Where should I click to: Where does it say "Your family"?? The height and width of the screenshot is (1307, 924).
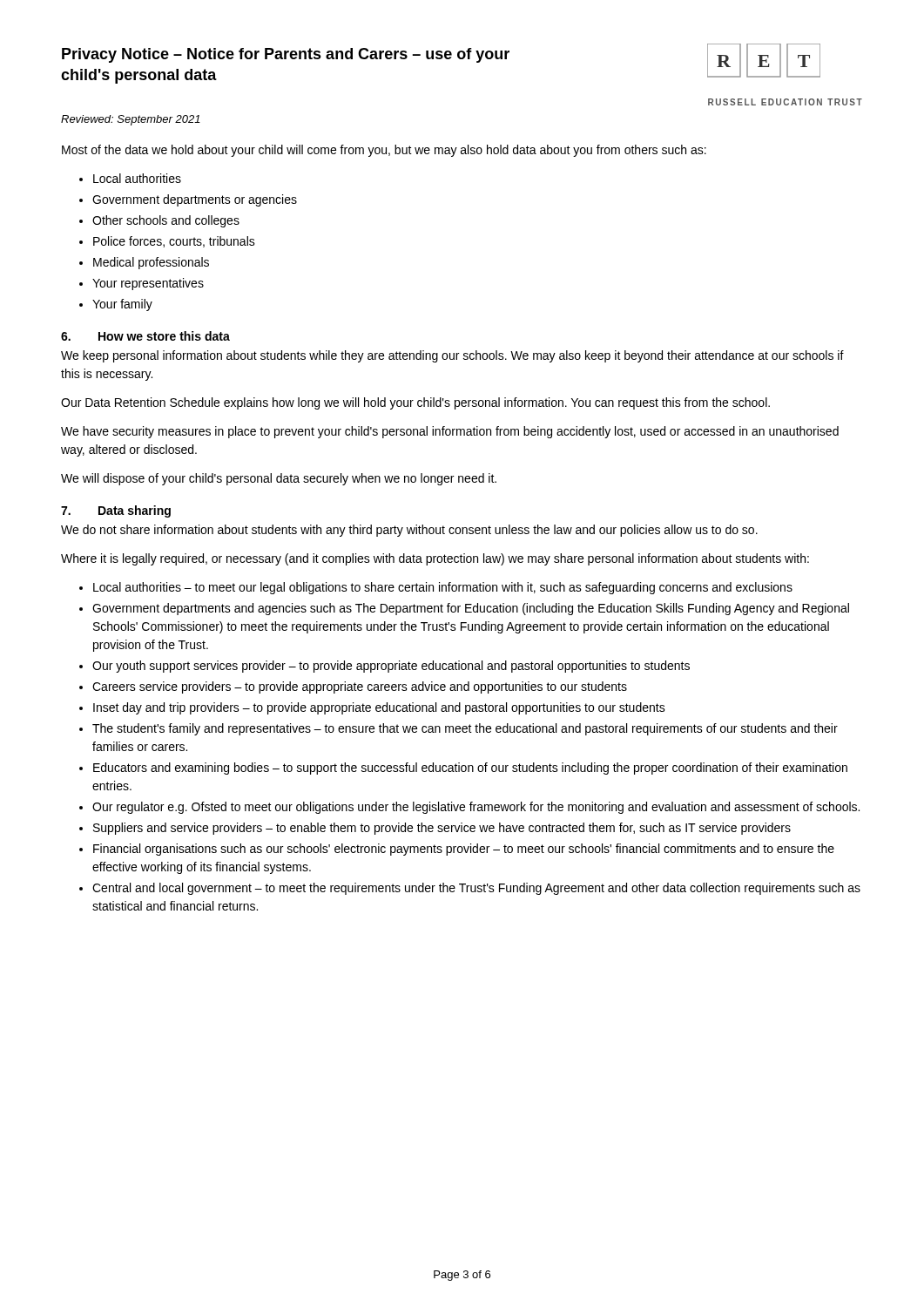tap(122, 304)
